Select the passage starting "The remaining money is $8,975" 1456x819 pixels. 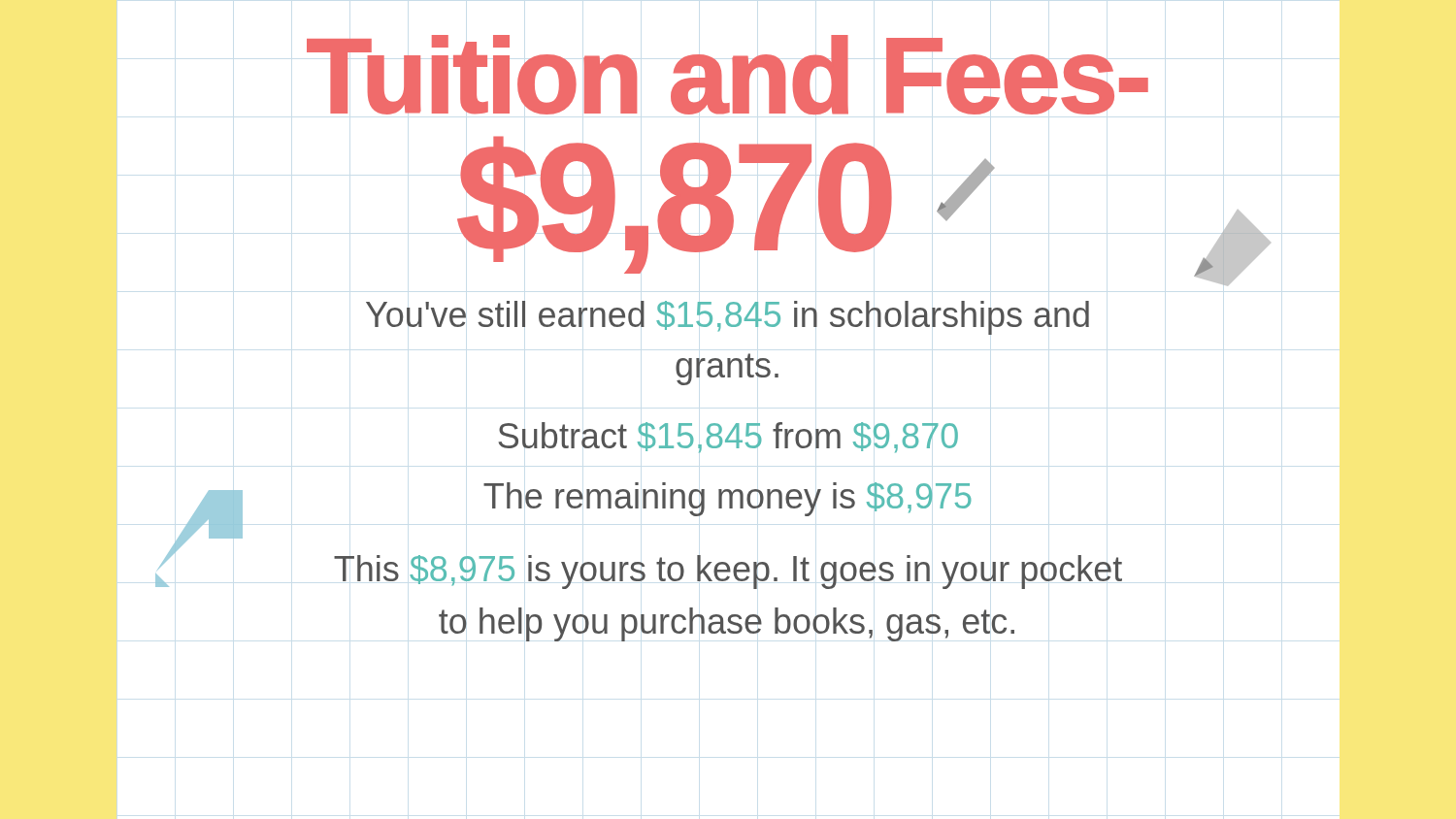[x=728, y=497]
